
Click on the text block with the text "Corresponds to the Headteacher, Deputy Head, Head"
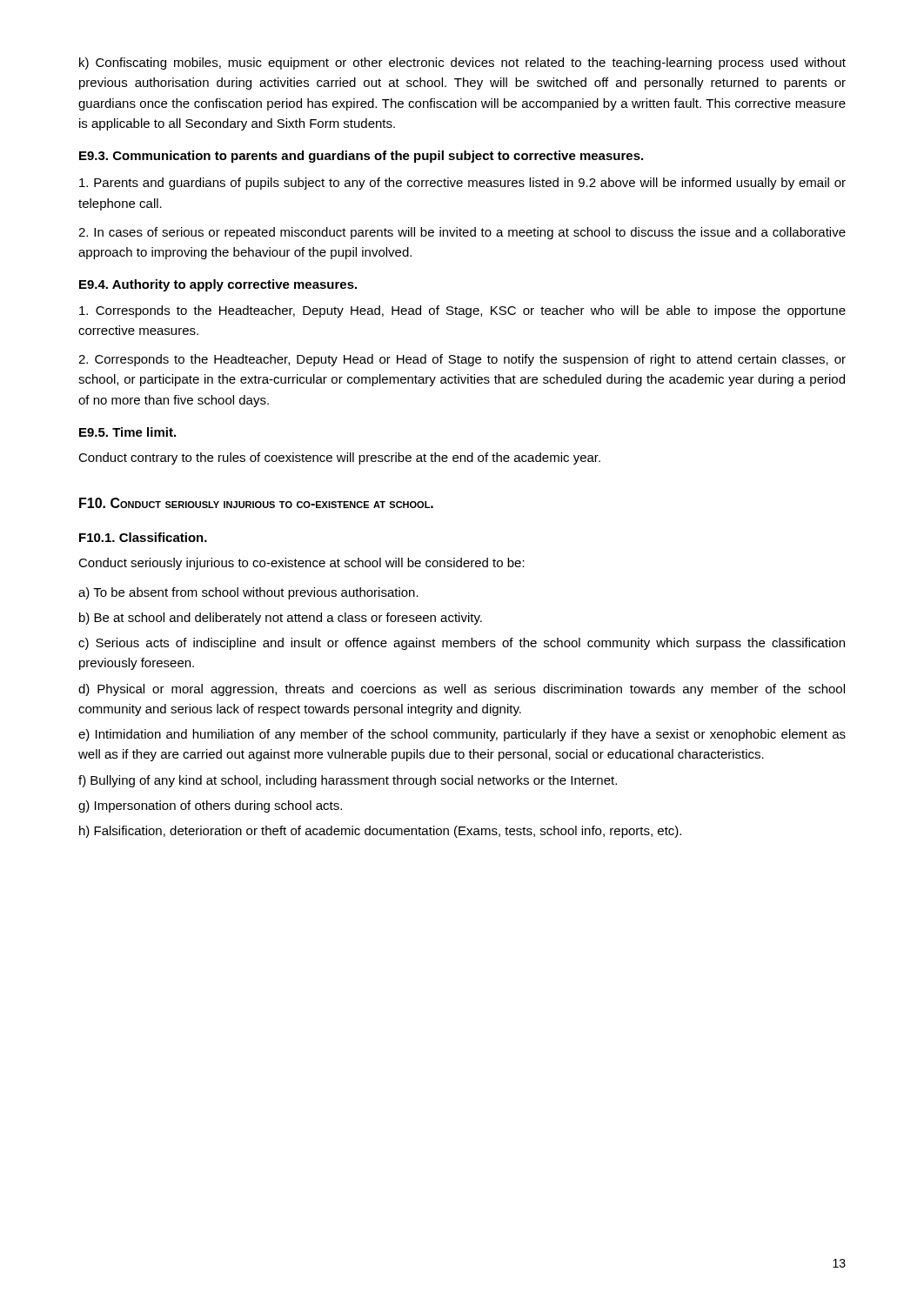point(462,320)
